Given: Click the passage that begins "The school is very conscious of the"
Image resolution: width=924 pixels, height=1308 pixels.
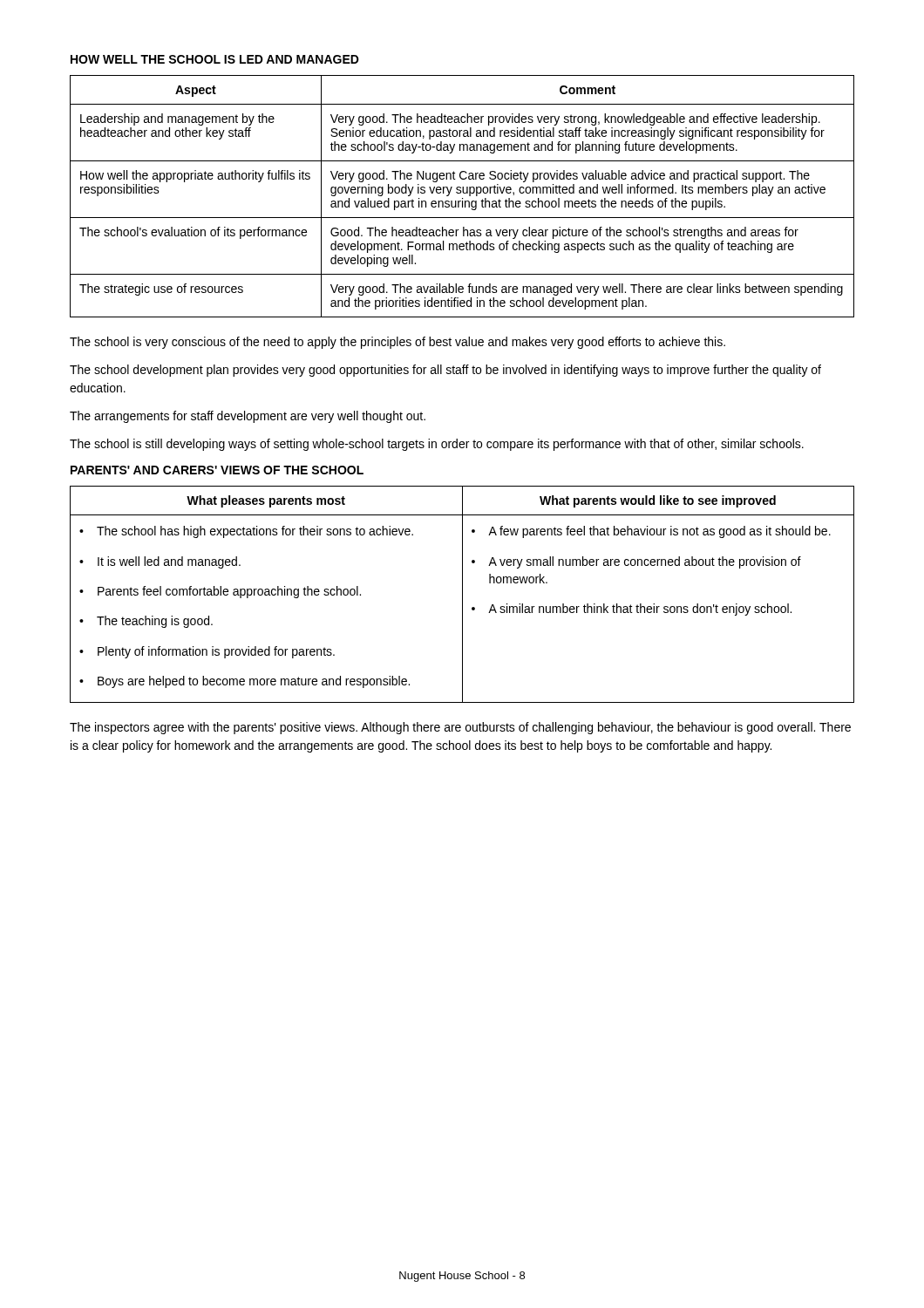Looking at the screenshot, I should pyautogui.click(x=398, y=342).
